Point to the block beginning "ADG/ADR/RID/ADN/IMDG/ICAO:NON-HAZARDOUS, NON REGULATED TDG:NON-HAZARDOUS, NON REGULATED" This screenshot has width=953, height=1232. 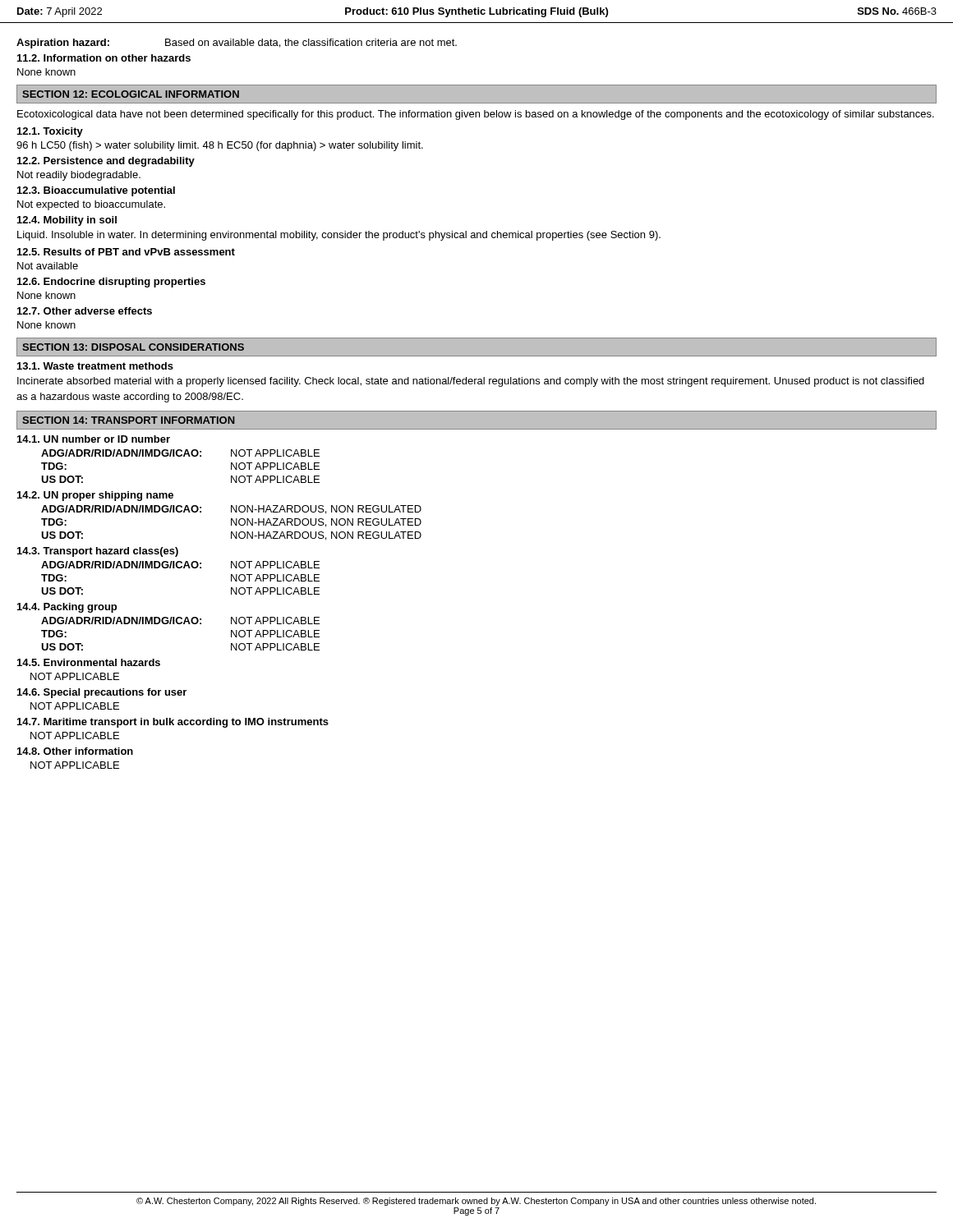[x=231, y=510]
